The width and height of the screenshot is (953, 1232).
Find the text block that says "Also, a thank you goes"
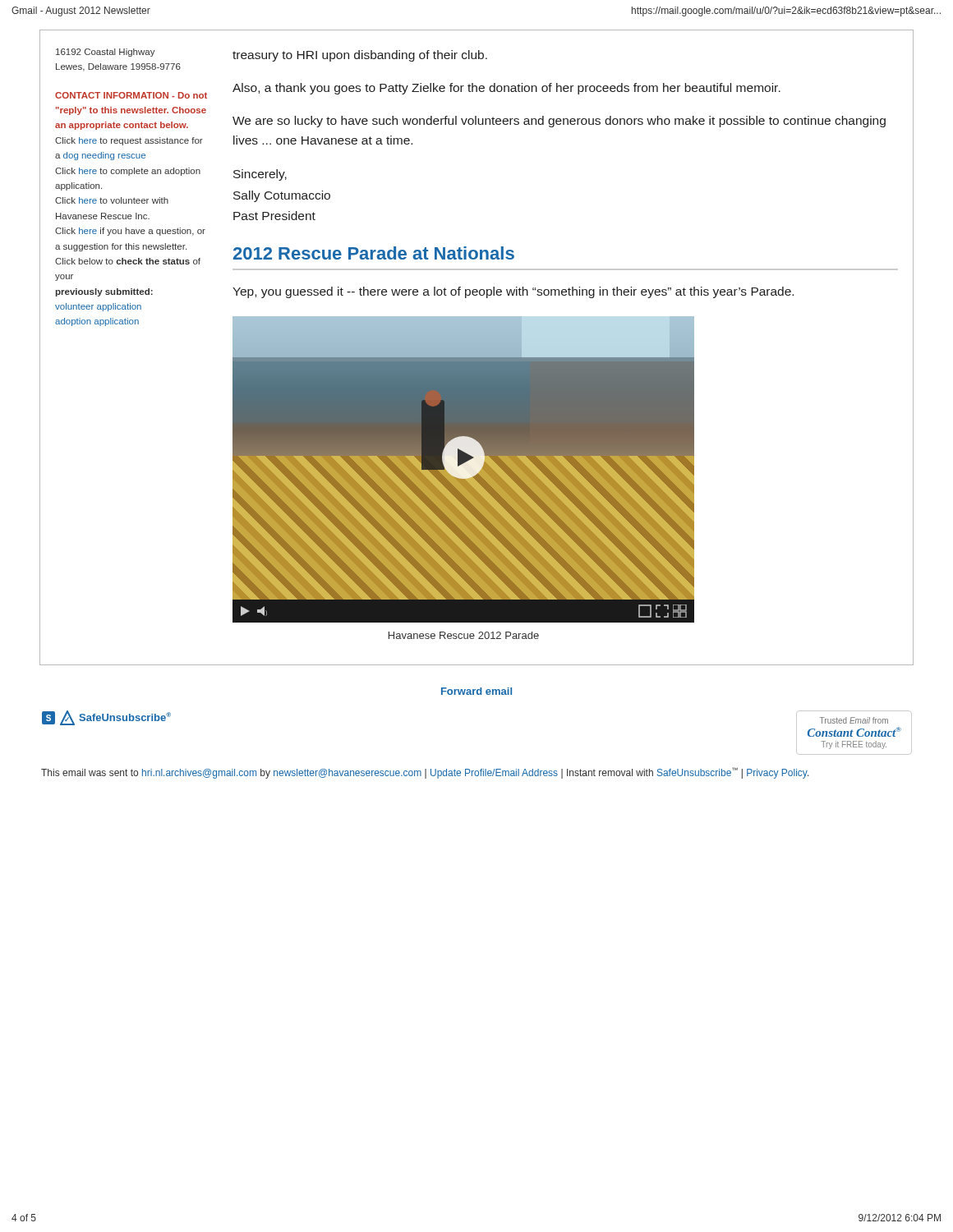click(507, 87)
